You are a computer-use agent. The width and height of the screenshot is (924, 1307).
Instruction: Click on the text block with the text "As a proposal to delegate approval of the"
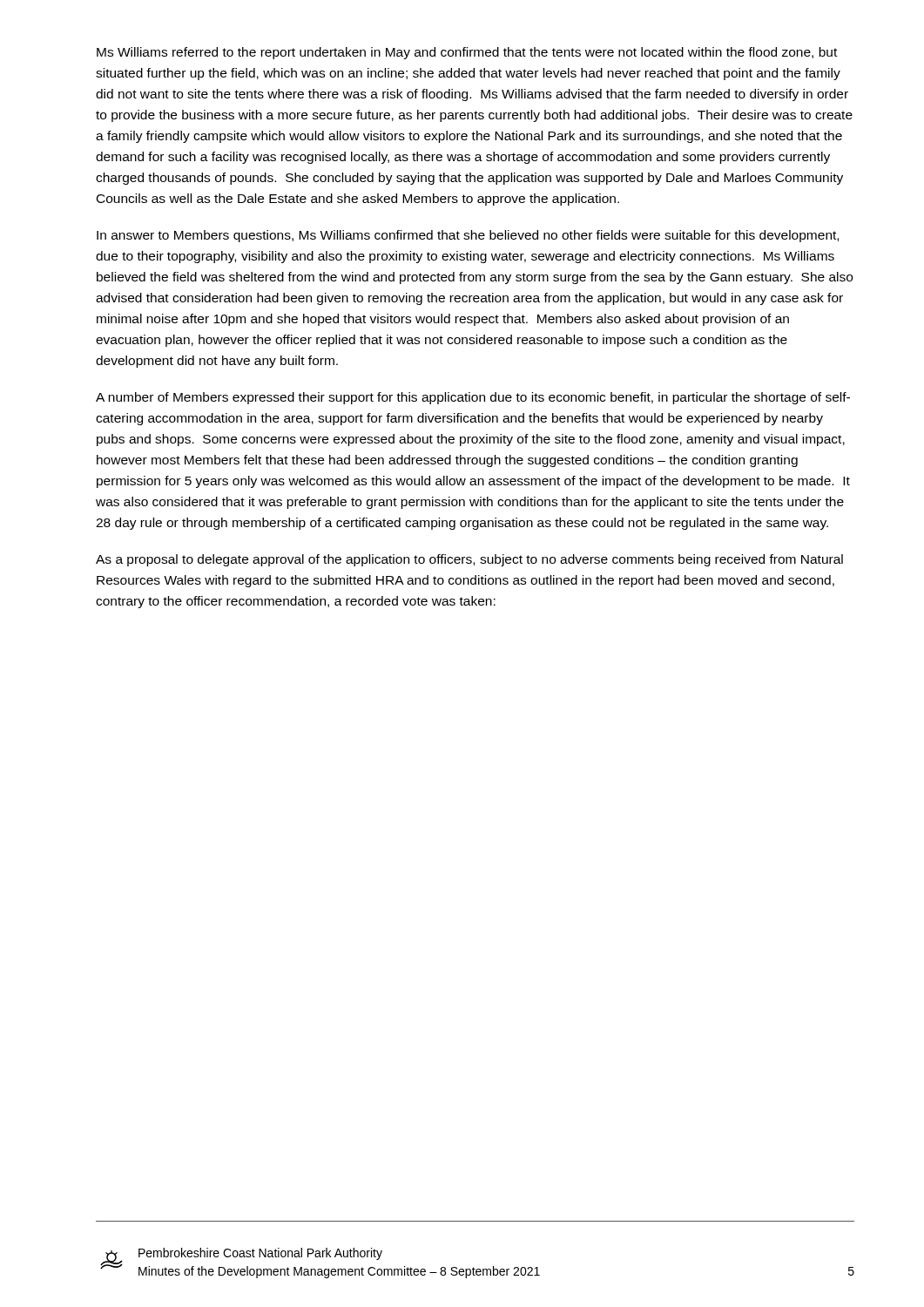[470, 580]
